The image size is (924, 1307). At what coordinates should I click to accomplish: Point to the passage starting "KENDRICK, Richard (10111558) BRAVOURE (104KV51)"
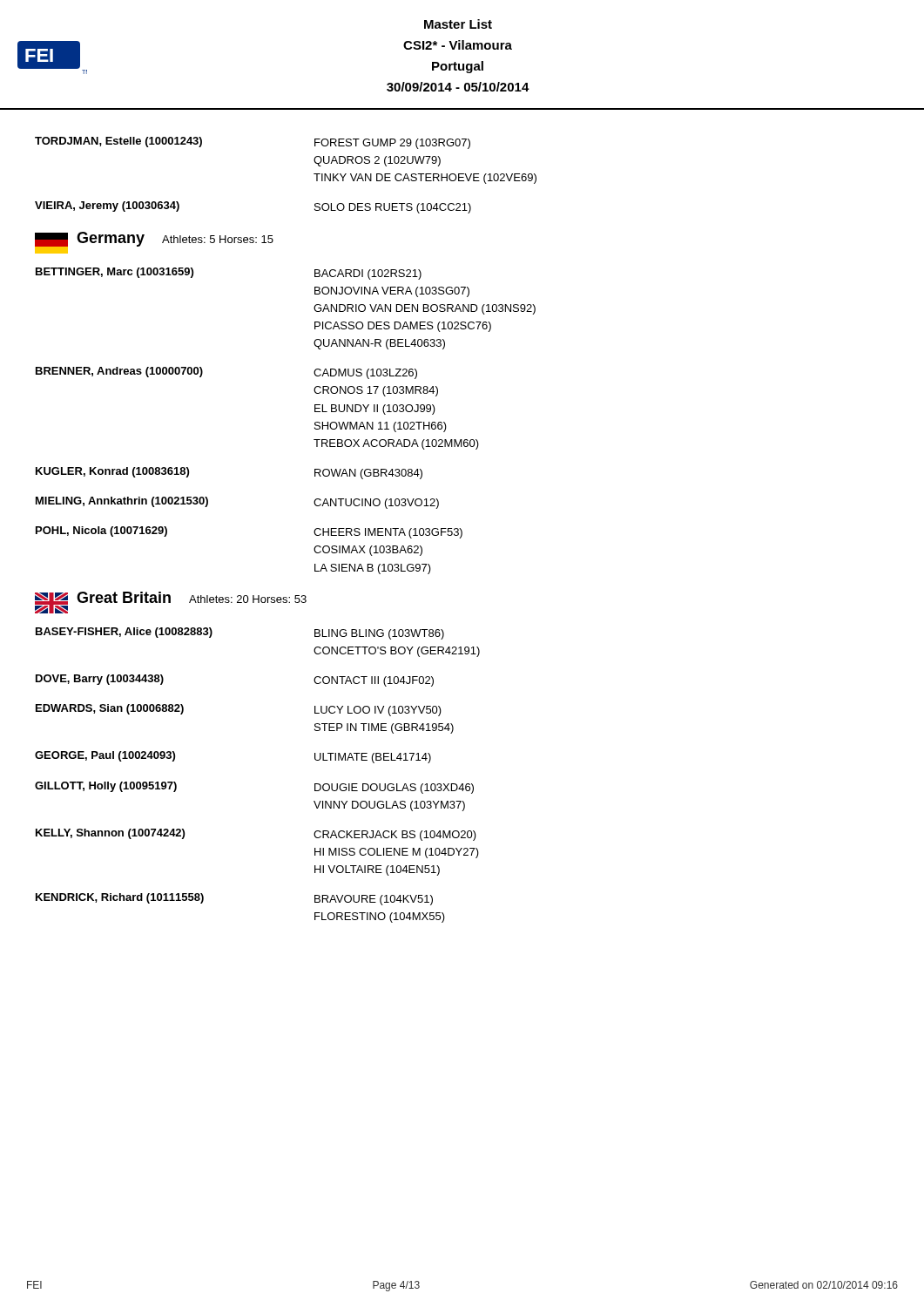[x=121, y=899]
